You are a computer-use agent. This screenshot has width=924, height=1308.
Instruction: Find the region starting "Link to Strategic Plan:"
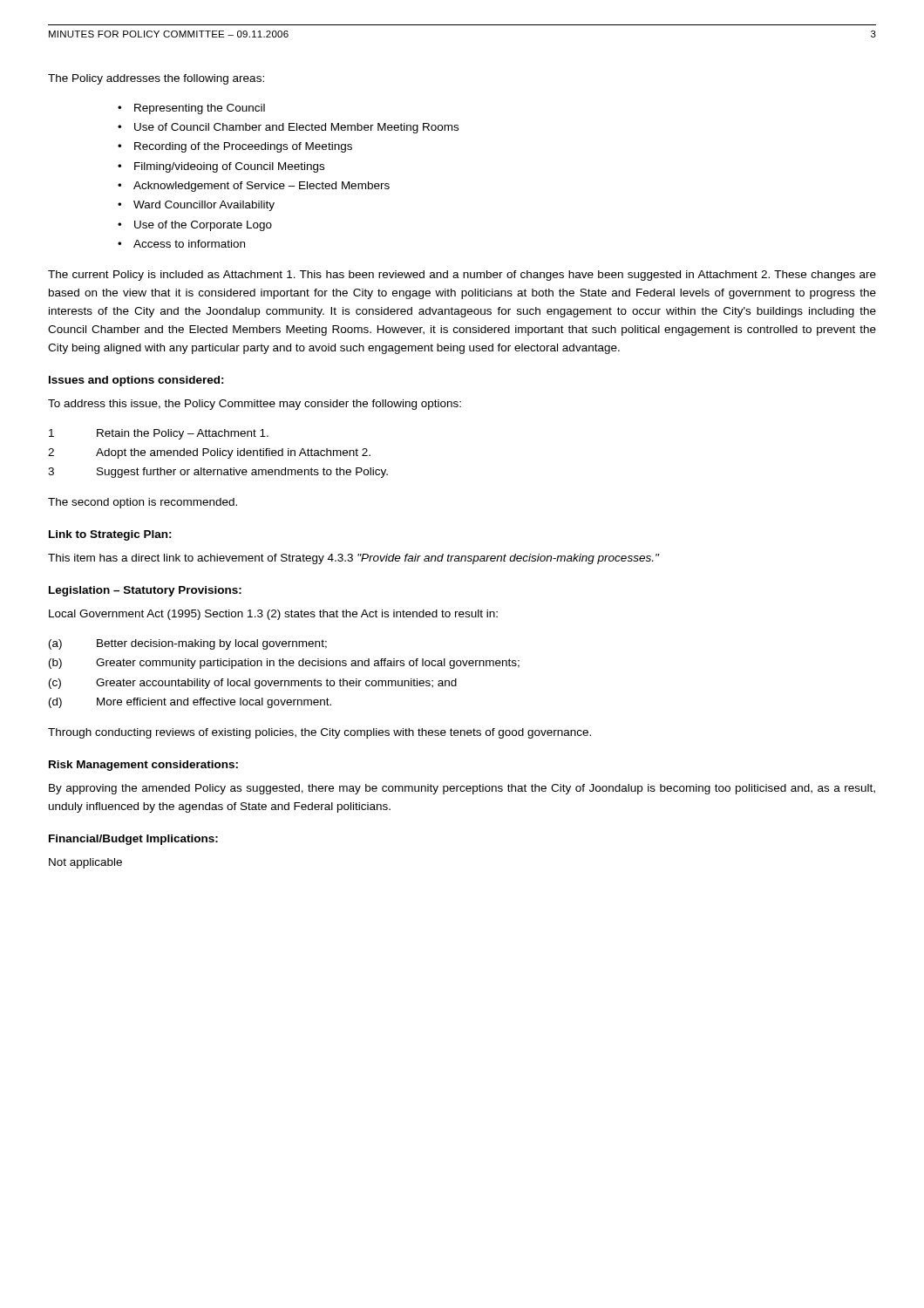(110, 534)
